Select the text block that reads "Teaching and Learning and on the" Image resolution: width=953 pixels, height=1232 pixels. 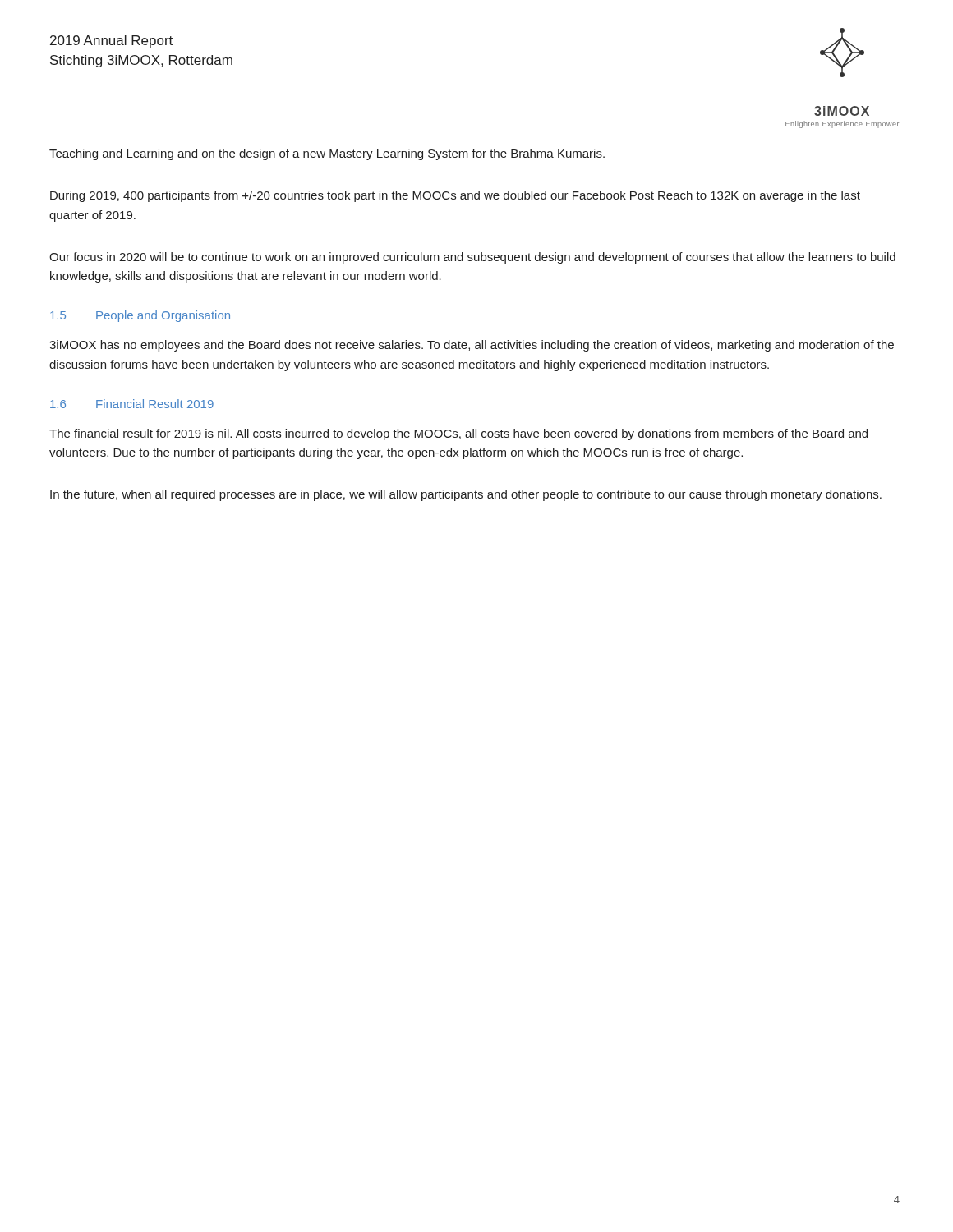coord(327,153)
